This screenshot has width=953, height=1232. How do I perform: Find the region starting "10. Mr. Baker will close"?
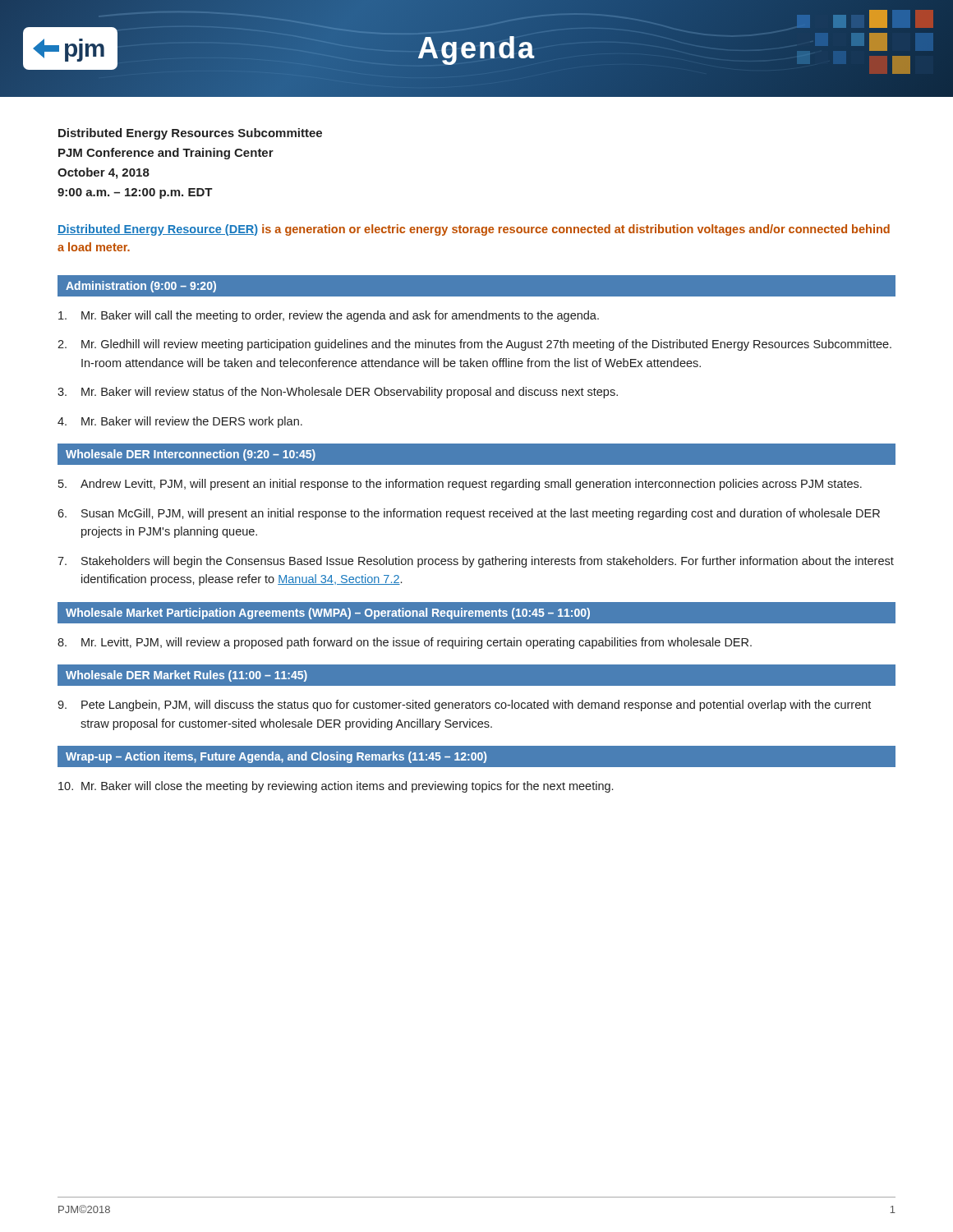(336, 786)
